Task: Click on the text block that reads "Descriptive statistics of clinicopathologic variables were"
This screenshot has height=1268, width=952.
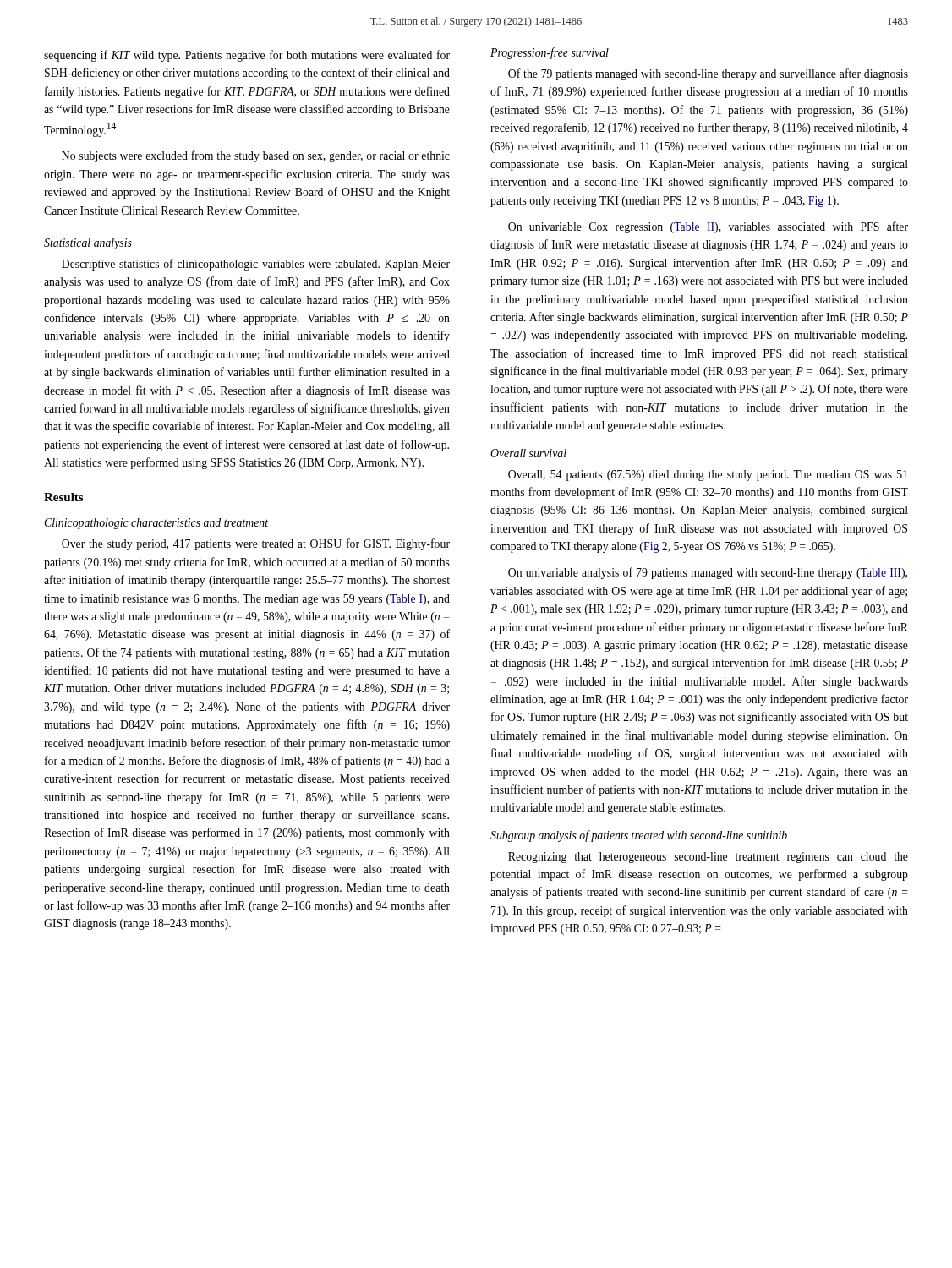Action: tap(247, 364)
